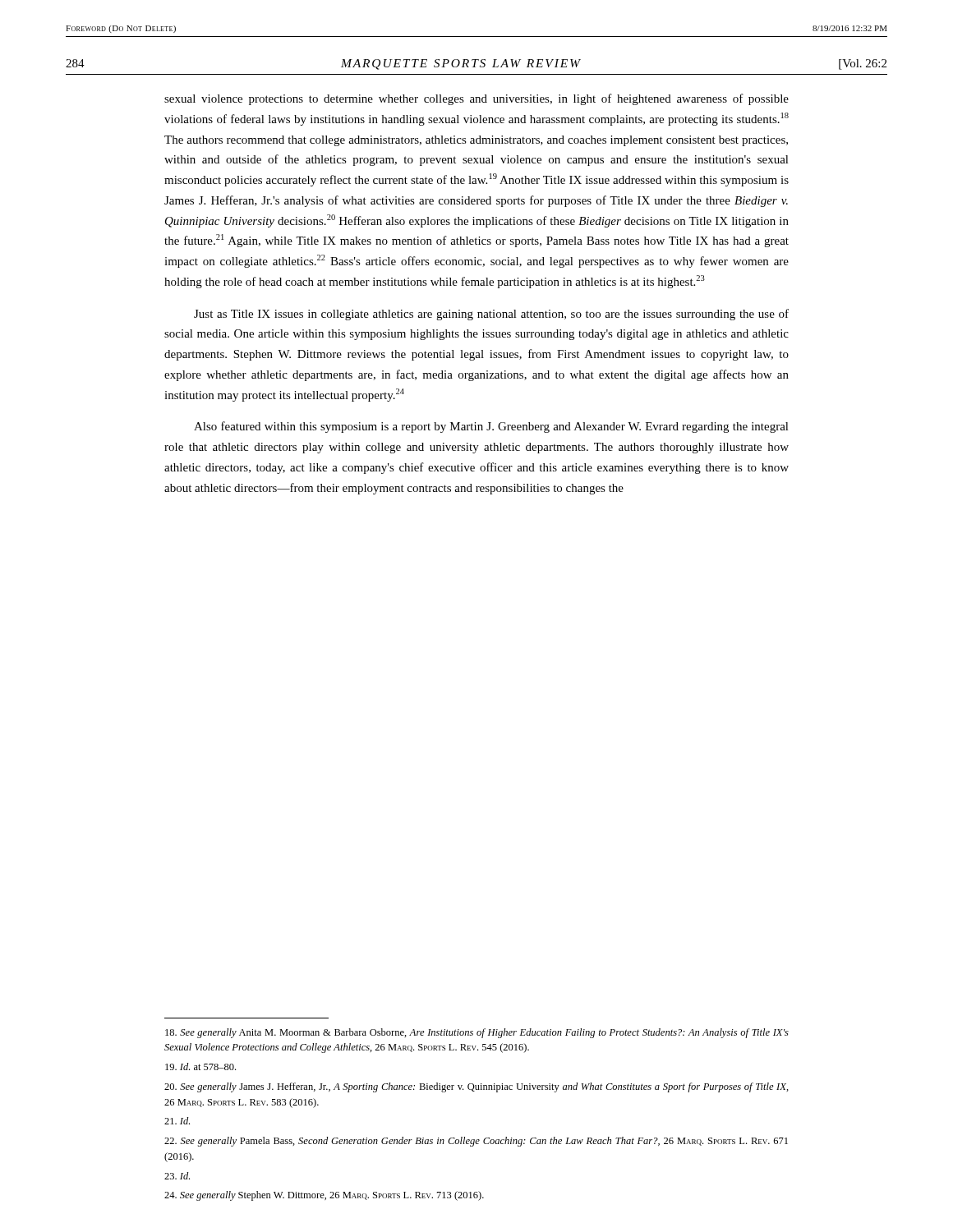Find the text starting "sexual violence protections to determine whether colleges"
Image resolution: width=953 pixels, height=1232 pixels.
click(x=476, y=293)
